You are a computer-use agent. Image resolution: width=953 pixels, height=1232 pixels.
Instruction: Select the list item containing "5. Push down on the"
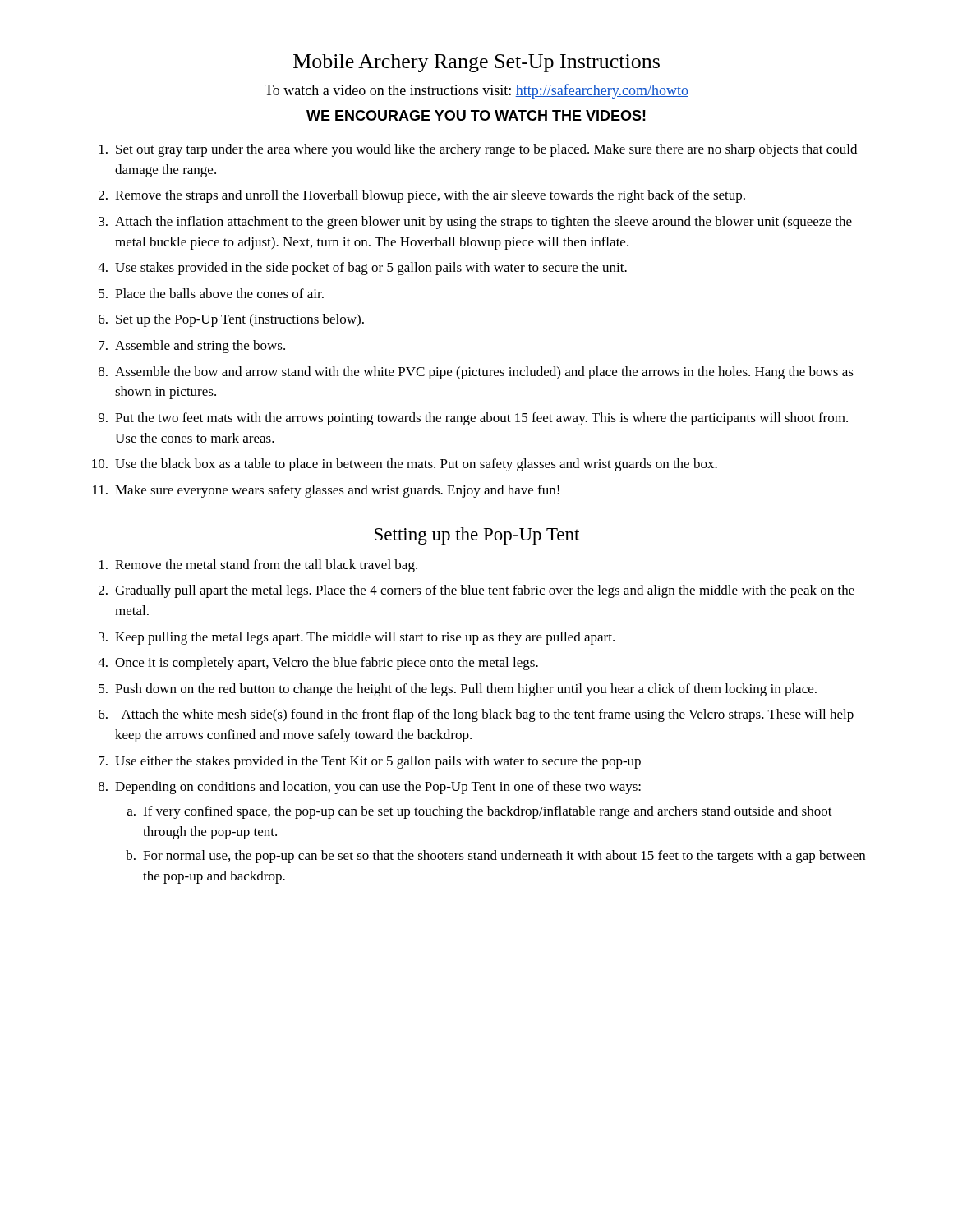[476, 689]
